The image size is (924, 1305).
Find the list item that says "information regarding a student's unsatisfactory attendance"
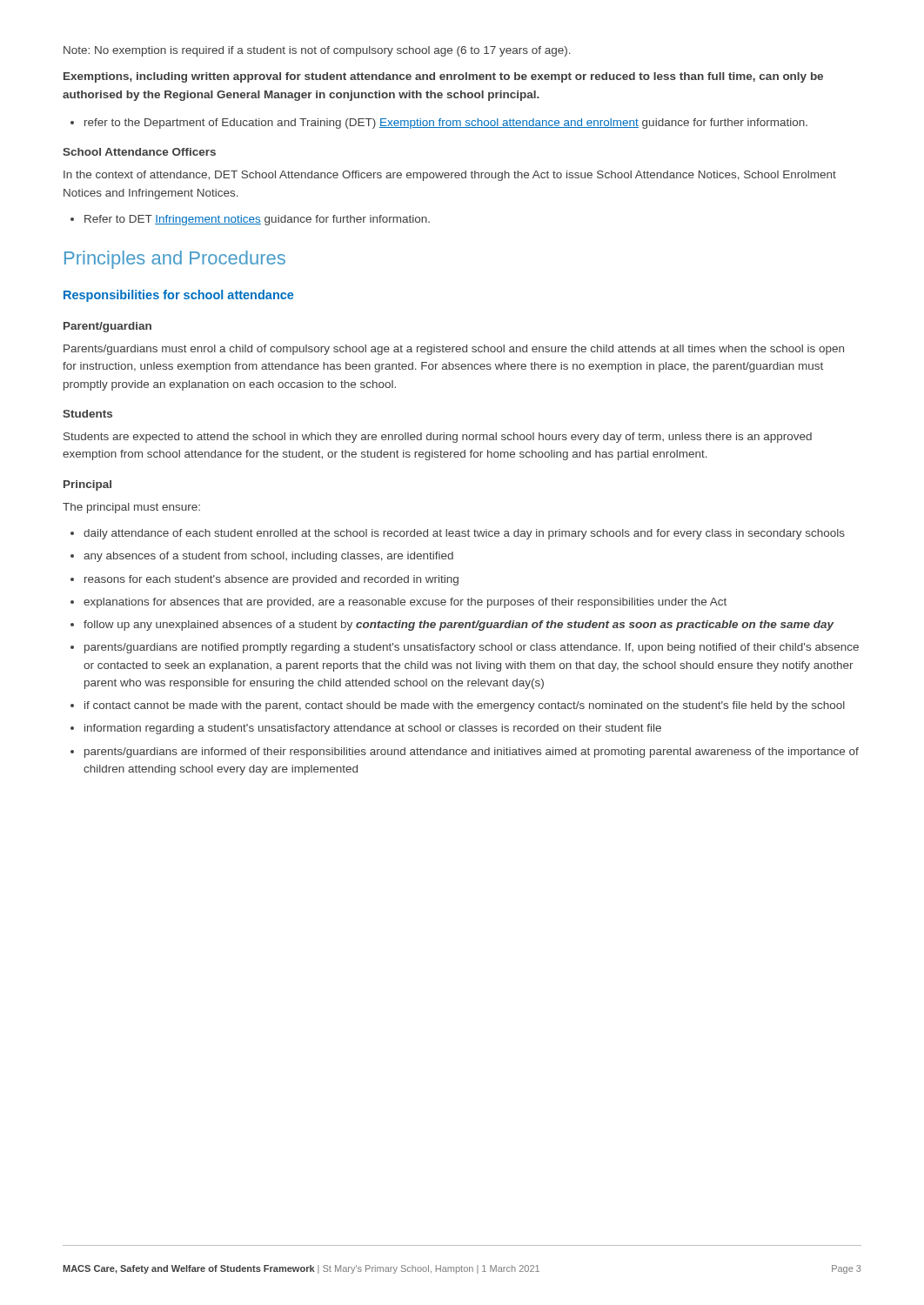pyautogui.click(x=462, y=729)
